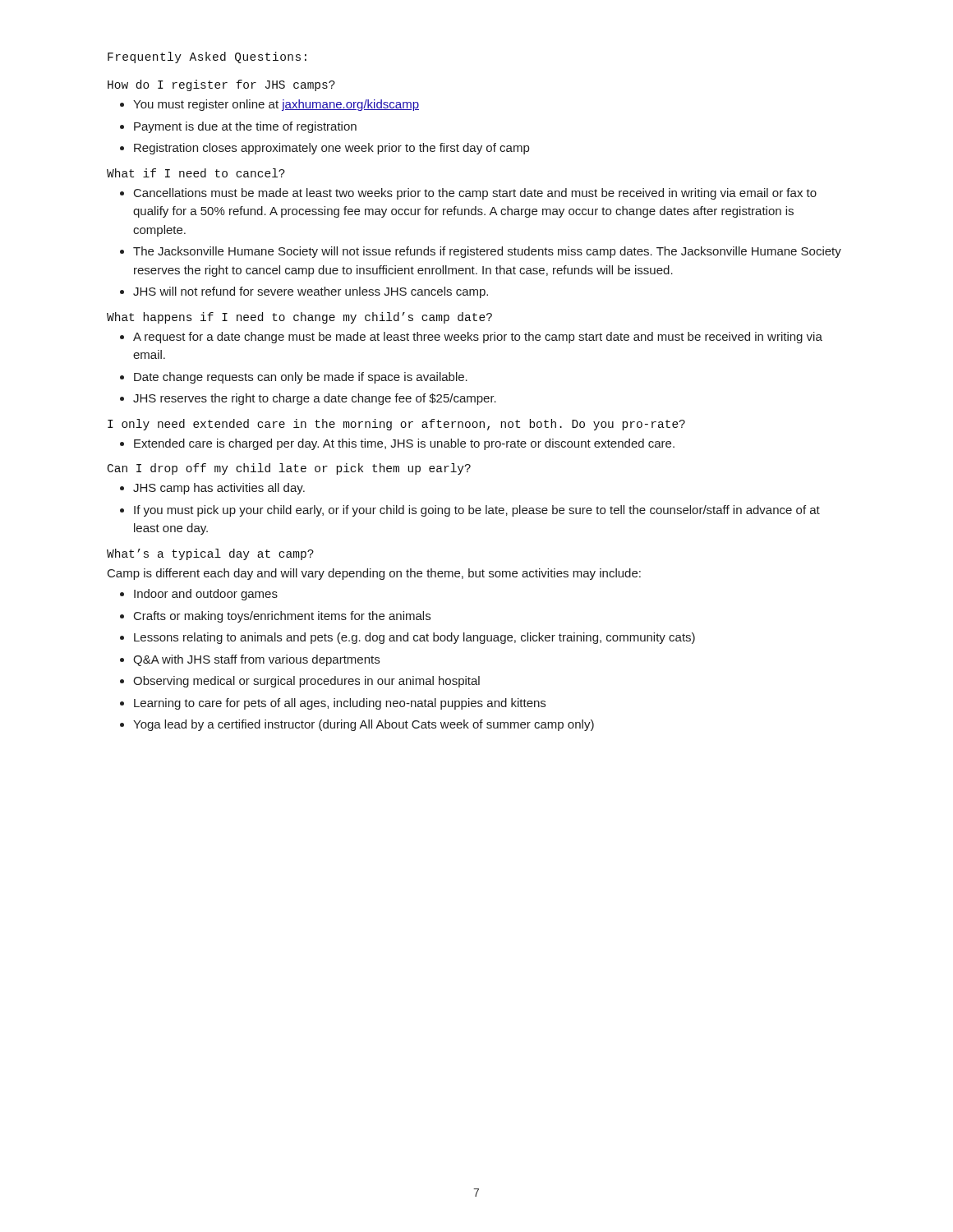Where is the section header that starts "What happens if I need to change my"?
The height and width of the screenshot is (1232, 953).
pos(300,317)
